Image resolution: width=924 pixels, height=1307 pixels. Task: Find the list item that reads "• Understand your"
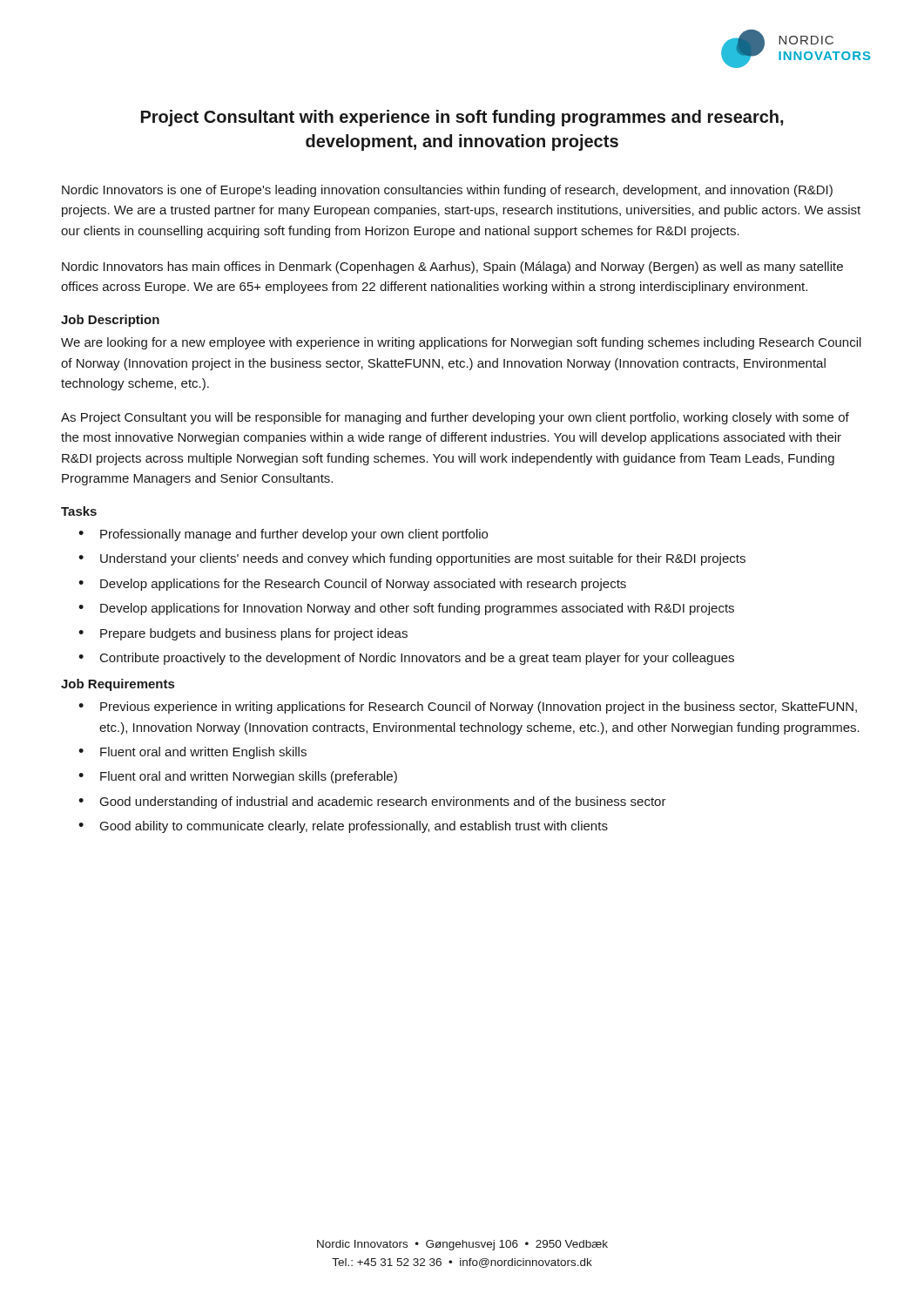click(x=471, y=559)
